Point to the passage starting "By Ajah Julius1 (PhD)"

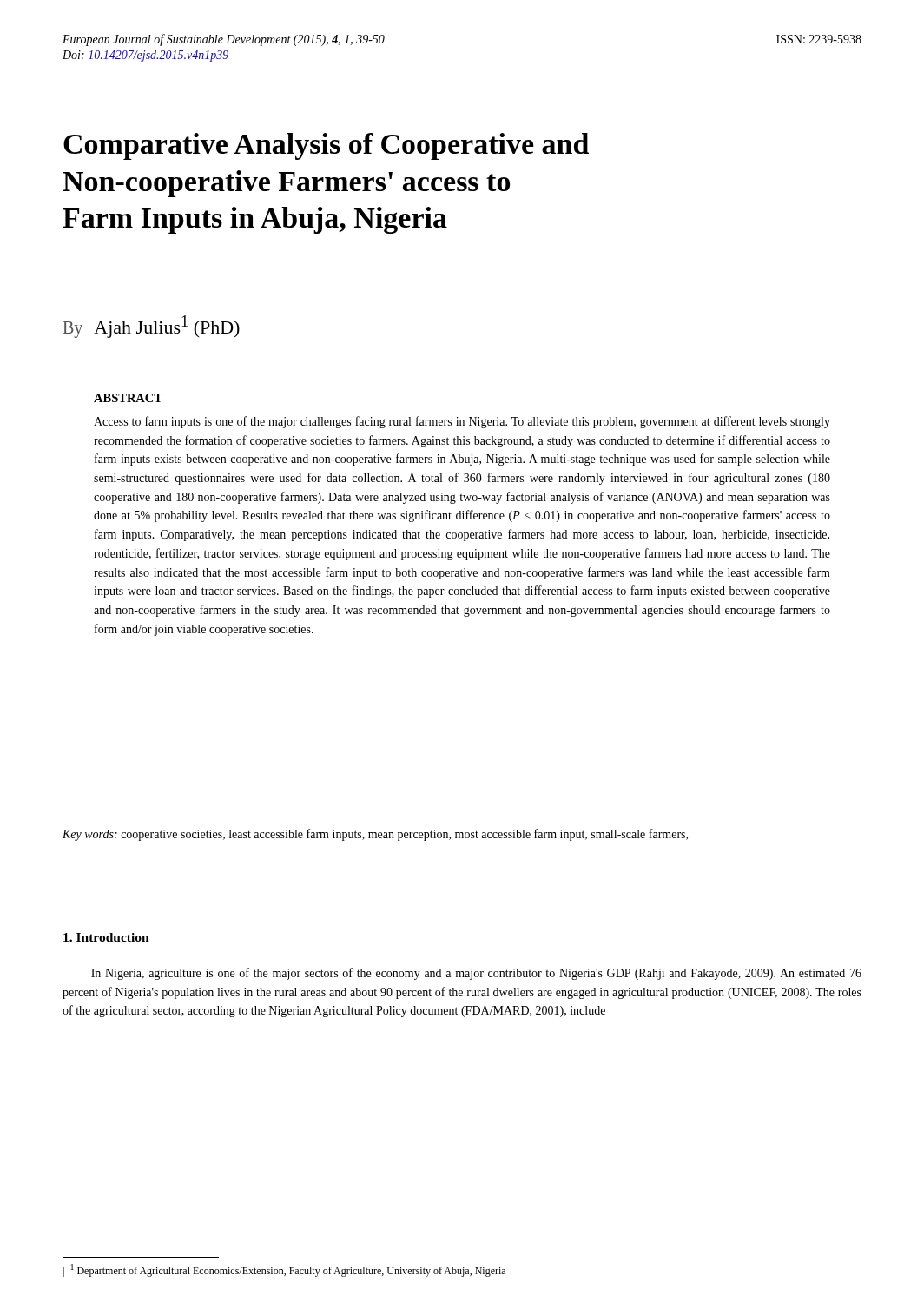(151, 325)
